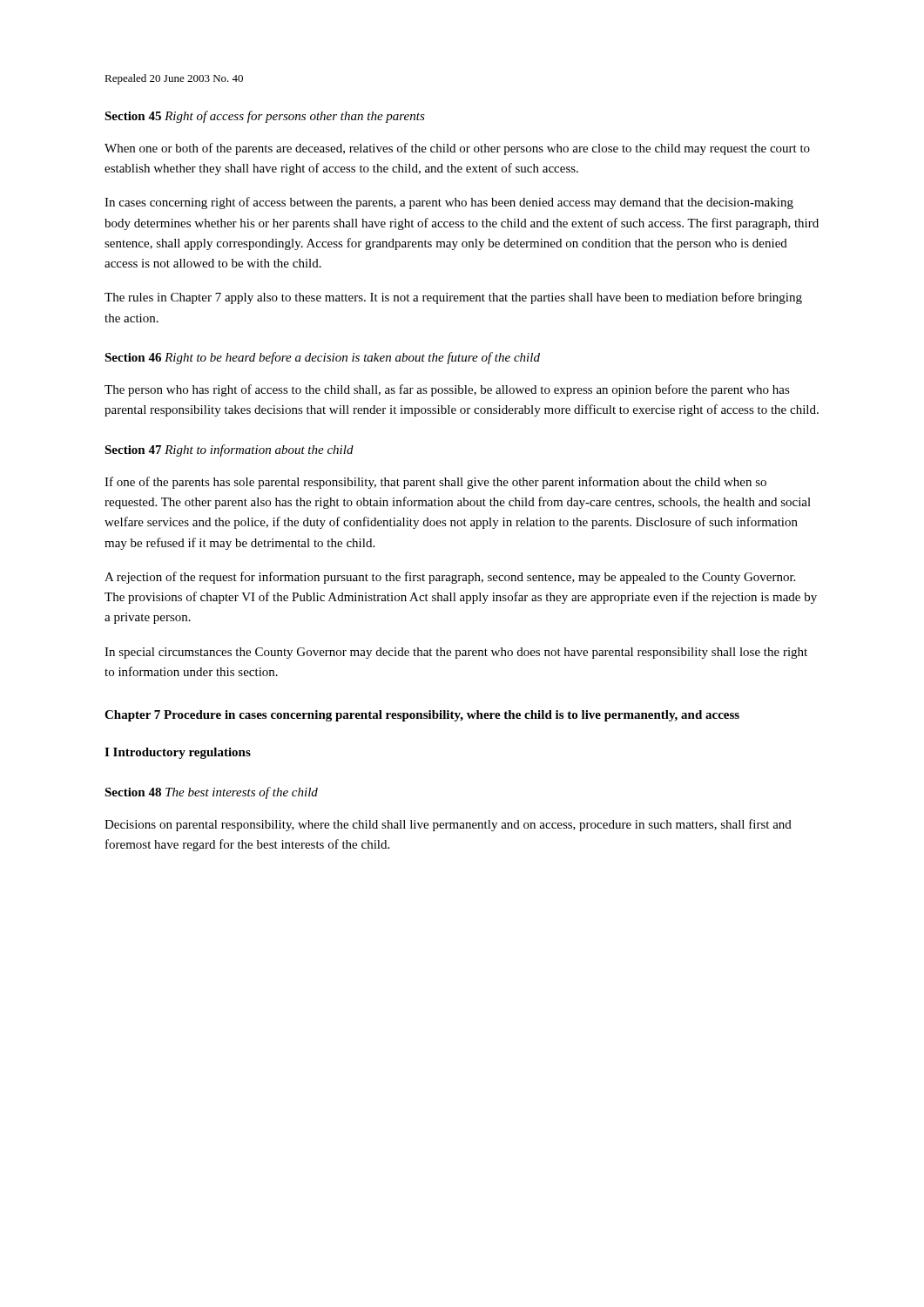Select the text block with the text "When one or"
This screenshot has height=1307, width=924.
pyautogui.click(x=462, y=159)
